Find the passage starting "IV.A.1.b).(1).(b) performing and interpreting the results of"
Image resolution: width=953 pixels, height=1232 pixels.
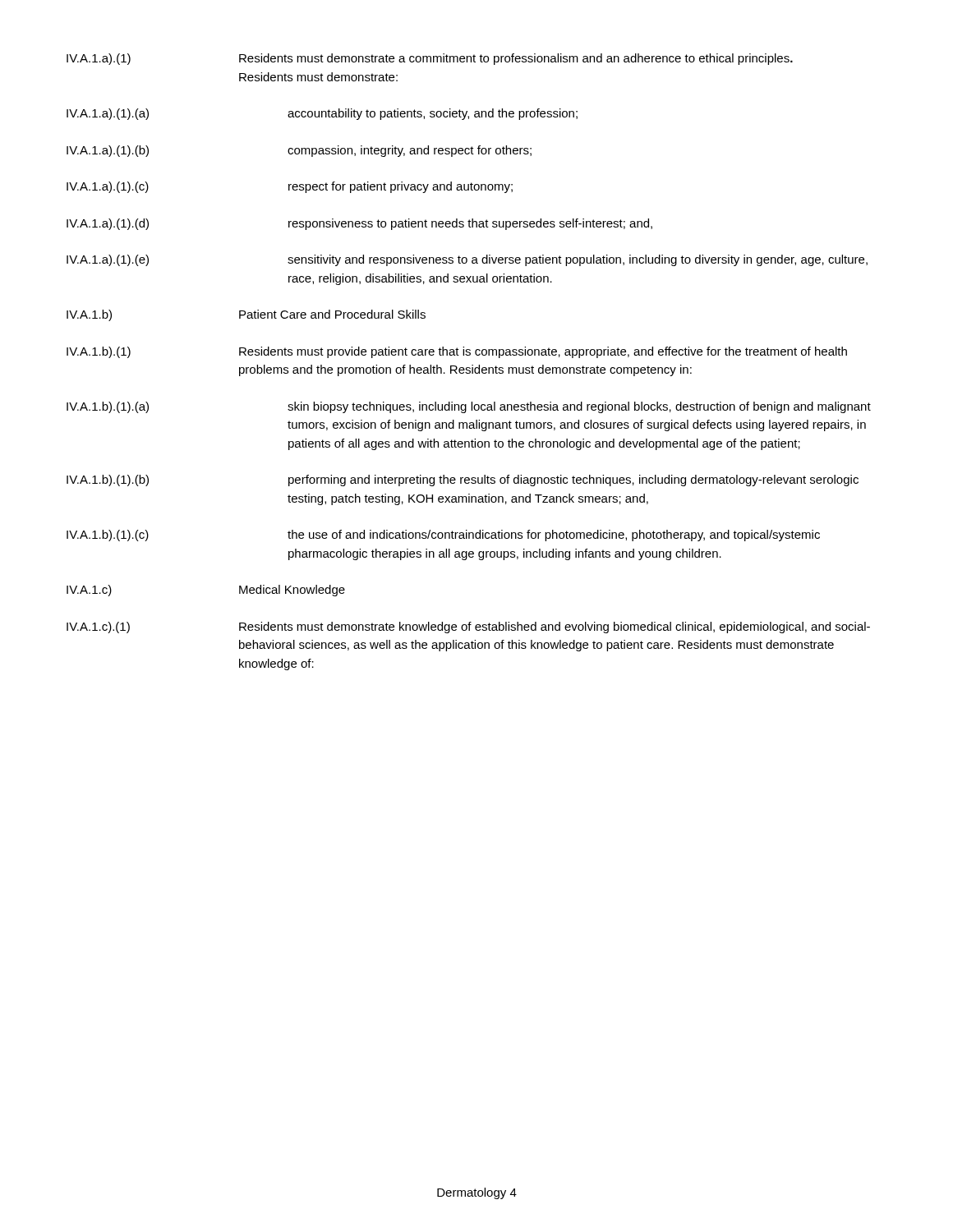(x=476, y=489)
